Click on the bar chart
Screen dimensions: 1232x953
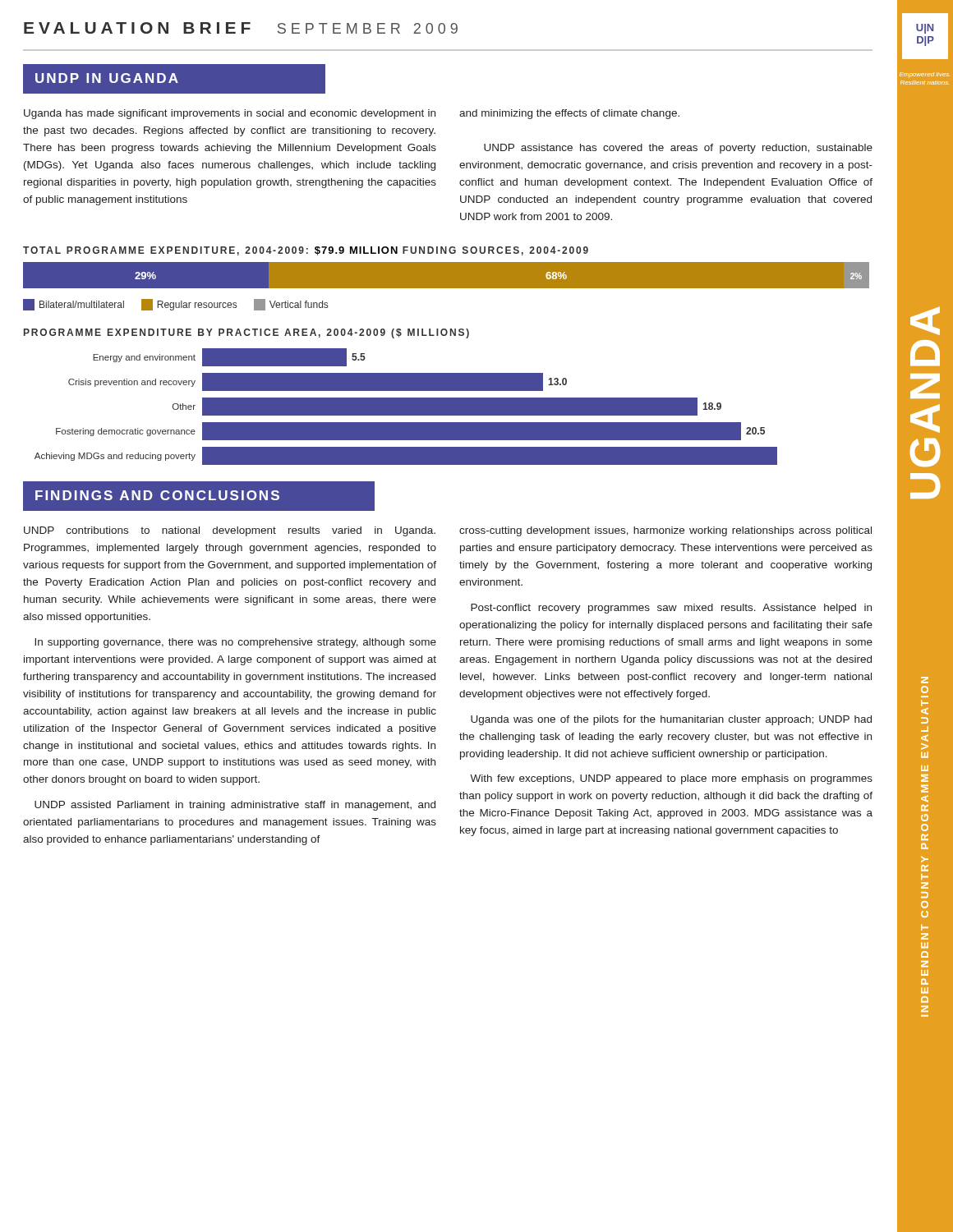(448, 407)
